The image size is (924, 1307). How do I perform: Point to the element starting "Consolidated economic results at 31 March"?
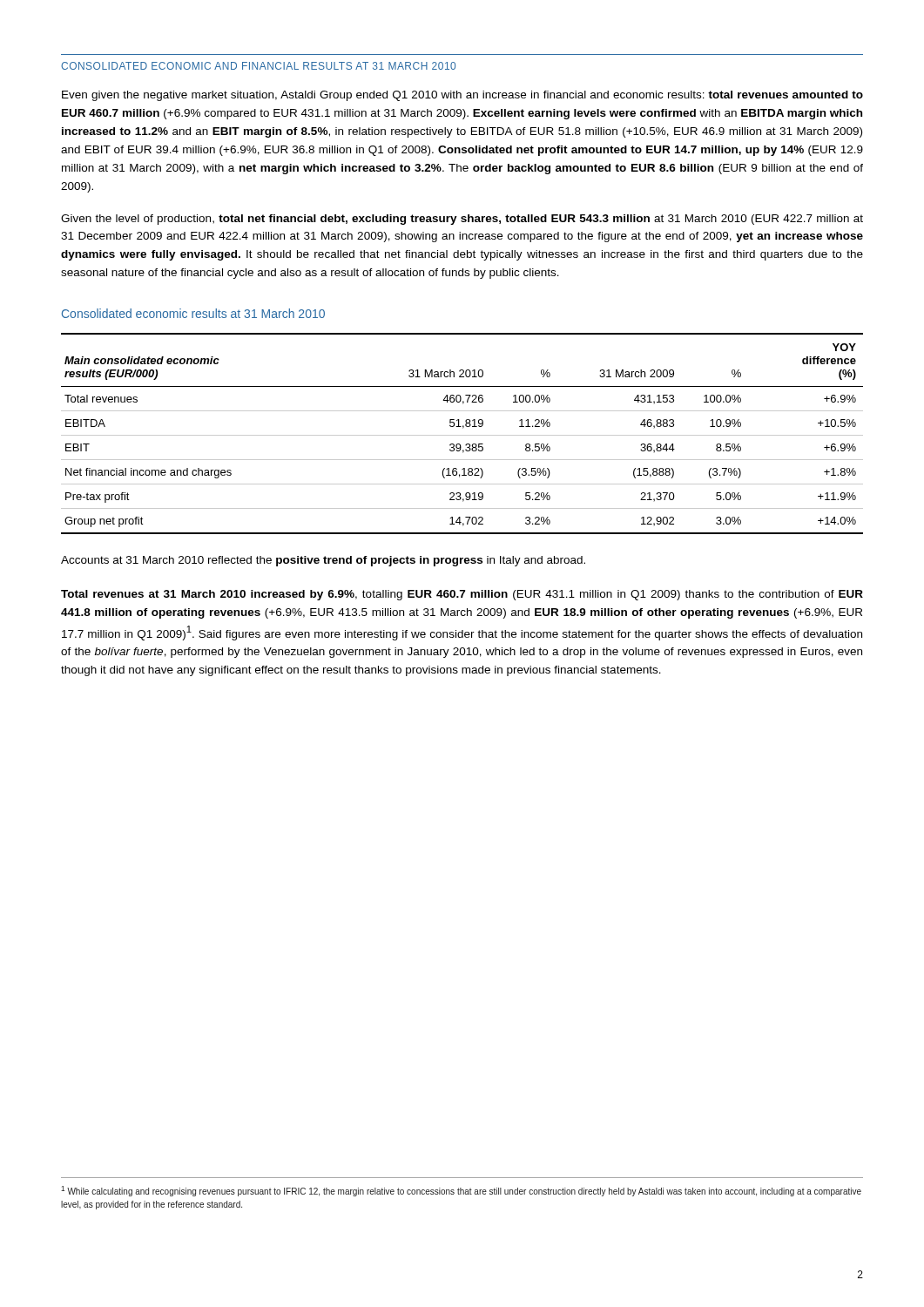pos(193,314)
